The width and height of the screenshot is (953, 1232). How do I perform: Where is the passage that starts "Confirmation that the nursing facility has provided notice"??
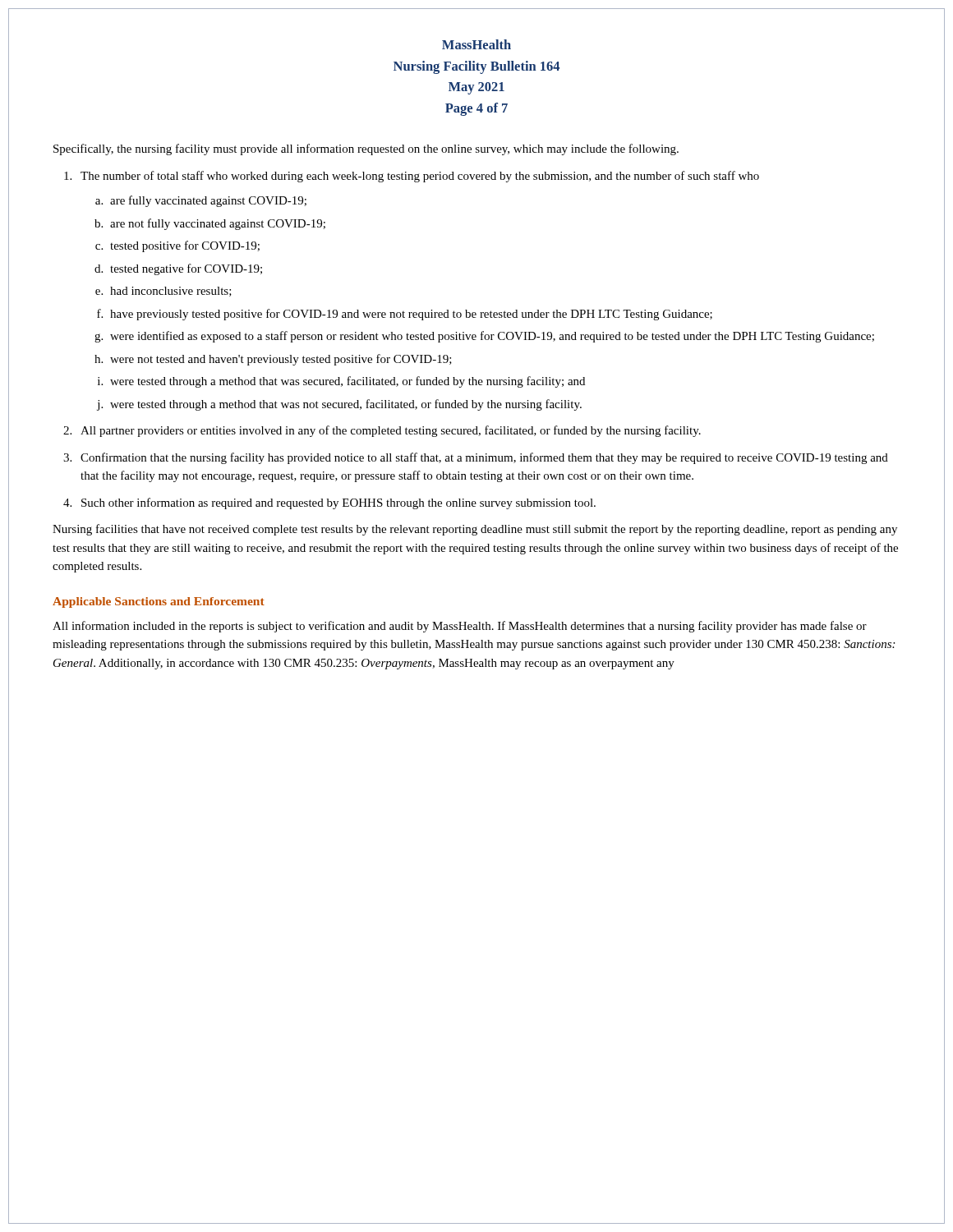[x=484, y=466]
